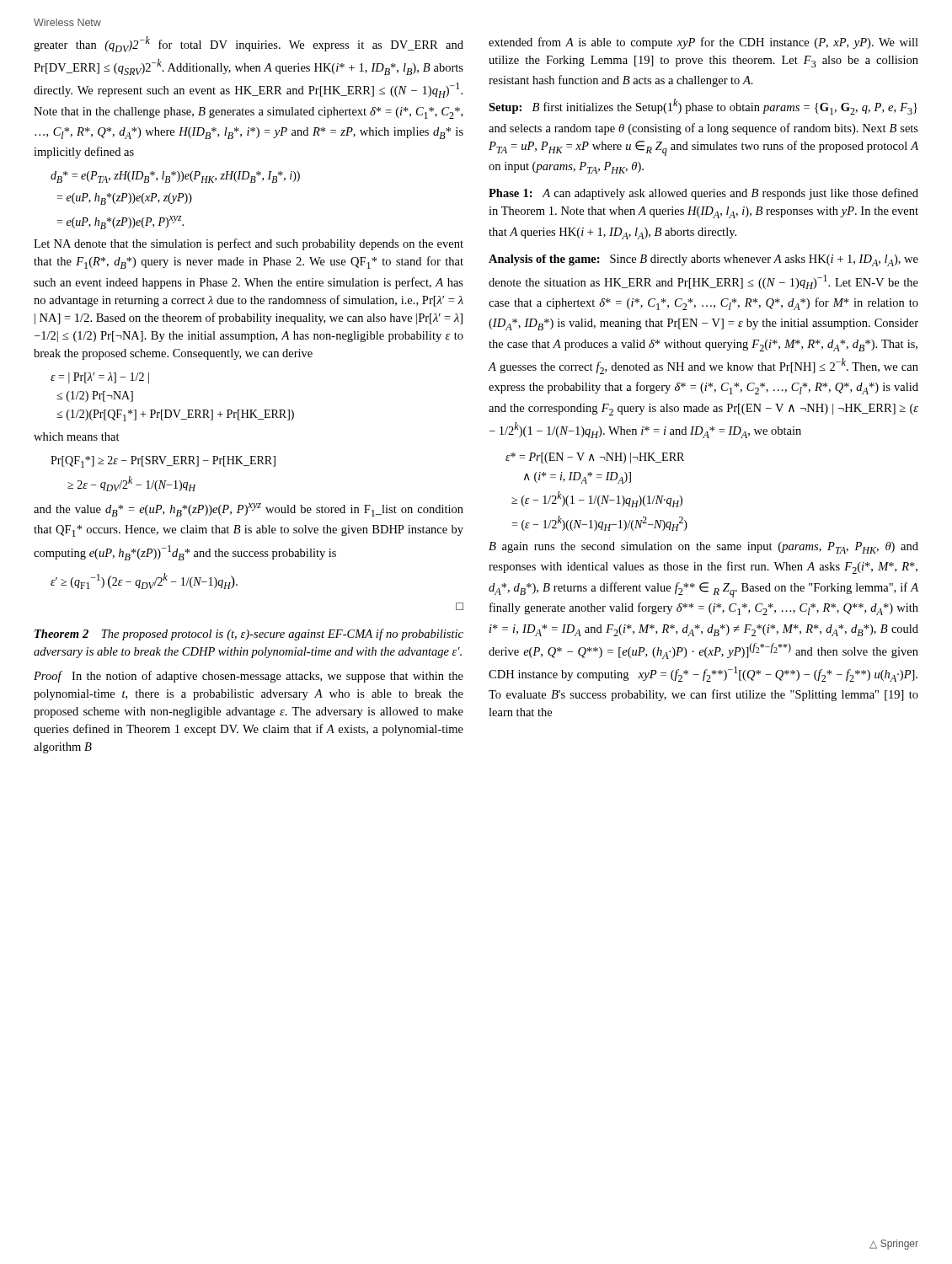Where is the passage that starts "Analysis of the game:"?
This screenshot has width=952, height=1264.
(703, 347)
